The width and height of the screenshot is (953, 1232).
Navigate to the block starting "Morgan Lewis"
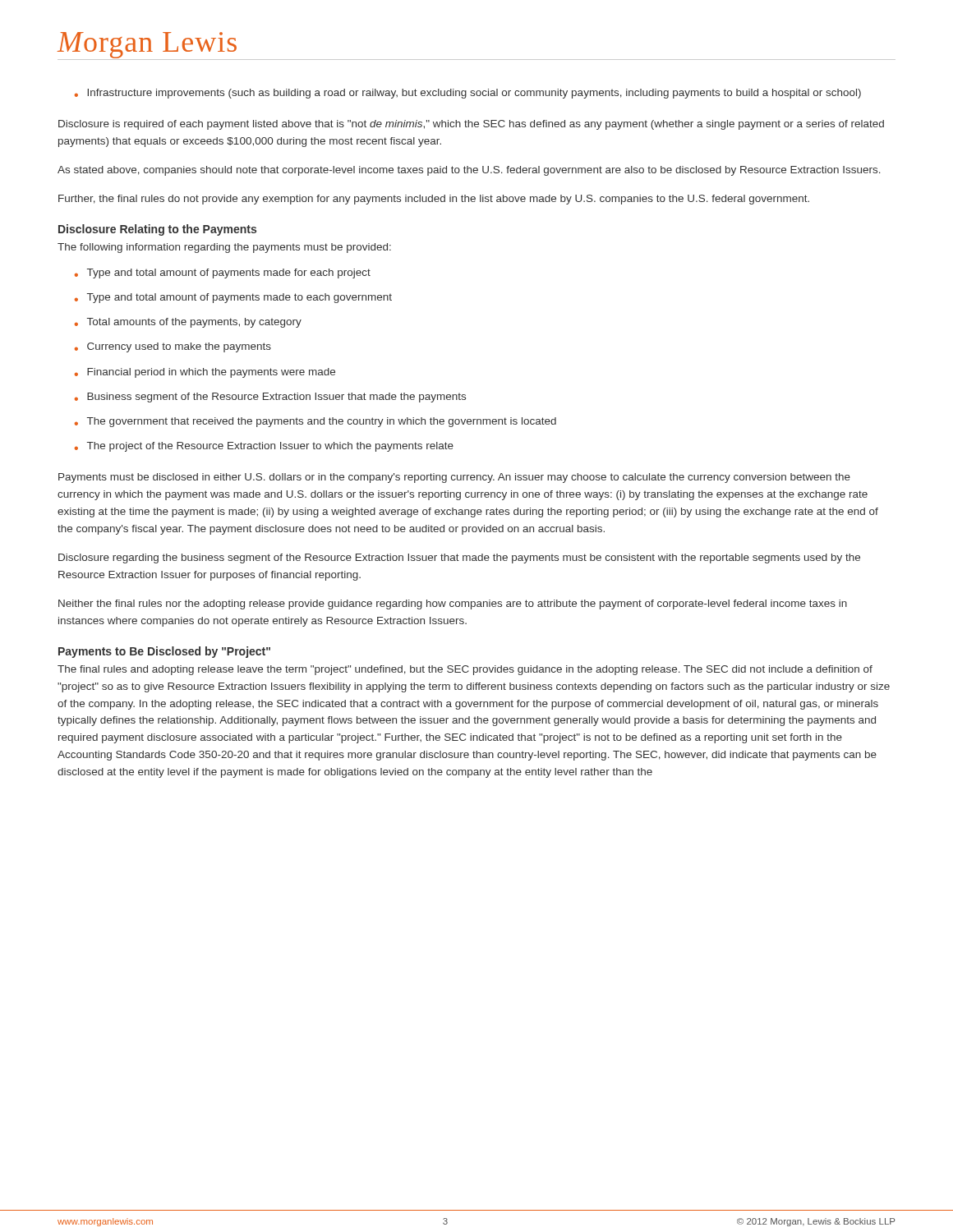point(476,43)
